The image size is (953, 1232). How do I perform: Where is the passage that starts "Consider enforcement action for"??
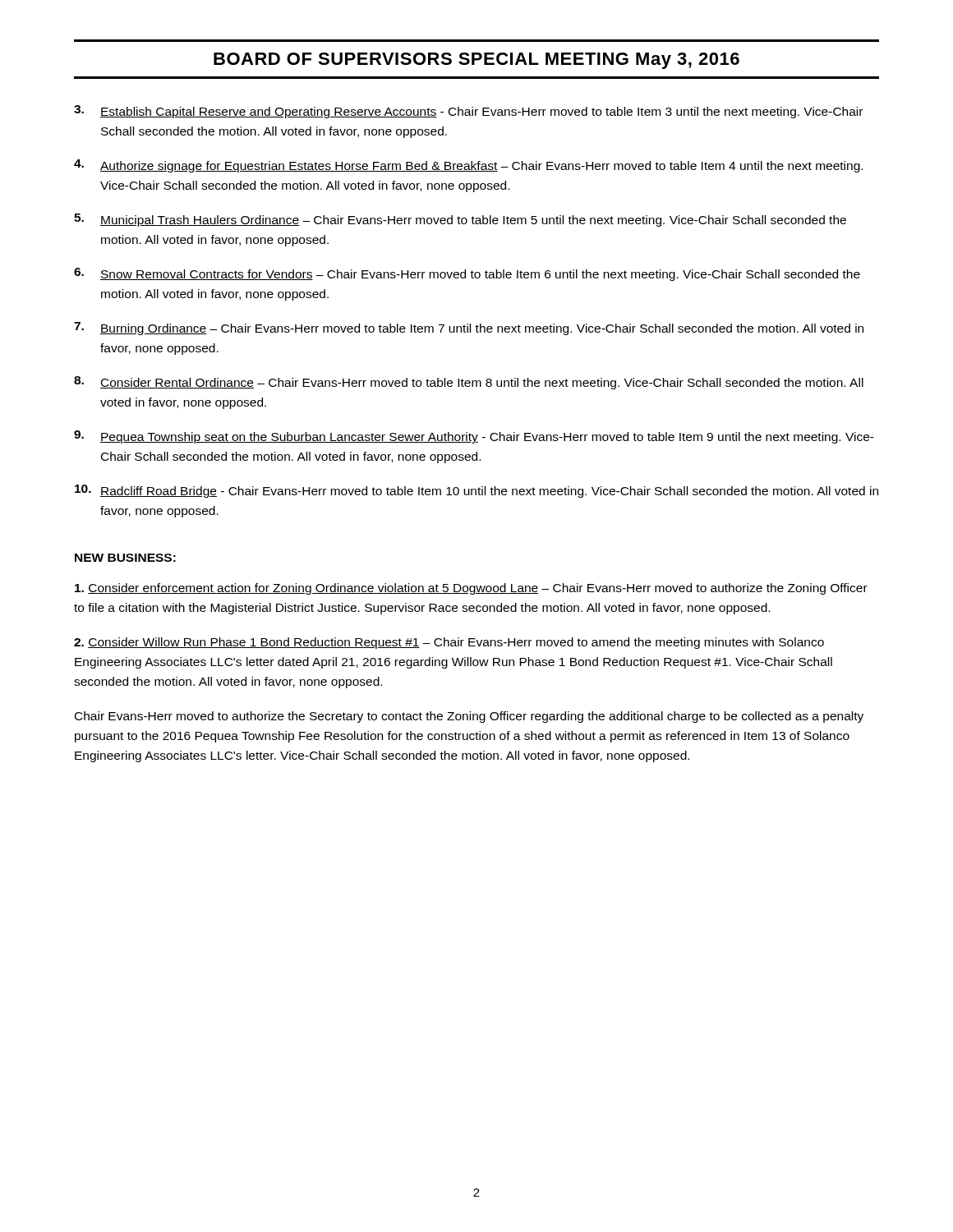pyautogui.click(x=471, y=598)
